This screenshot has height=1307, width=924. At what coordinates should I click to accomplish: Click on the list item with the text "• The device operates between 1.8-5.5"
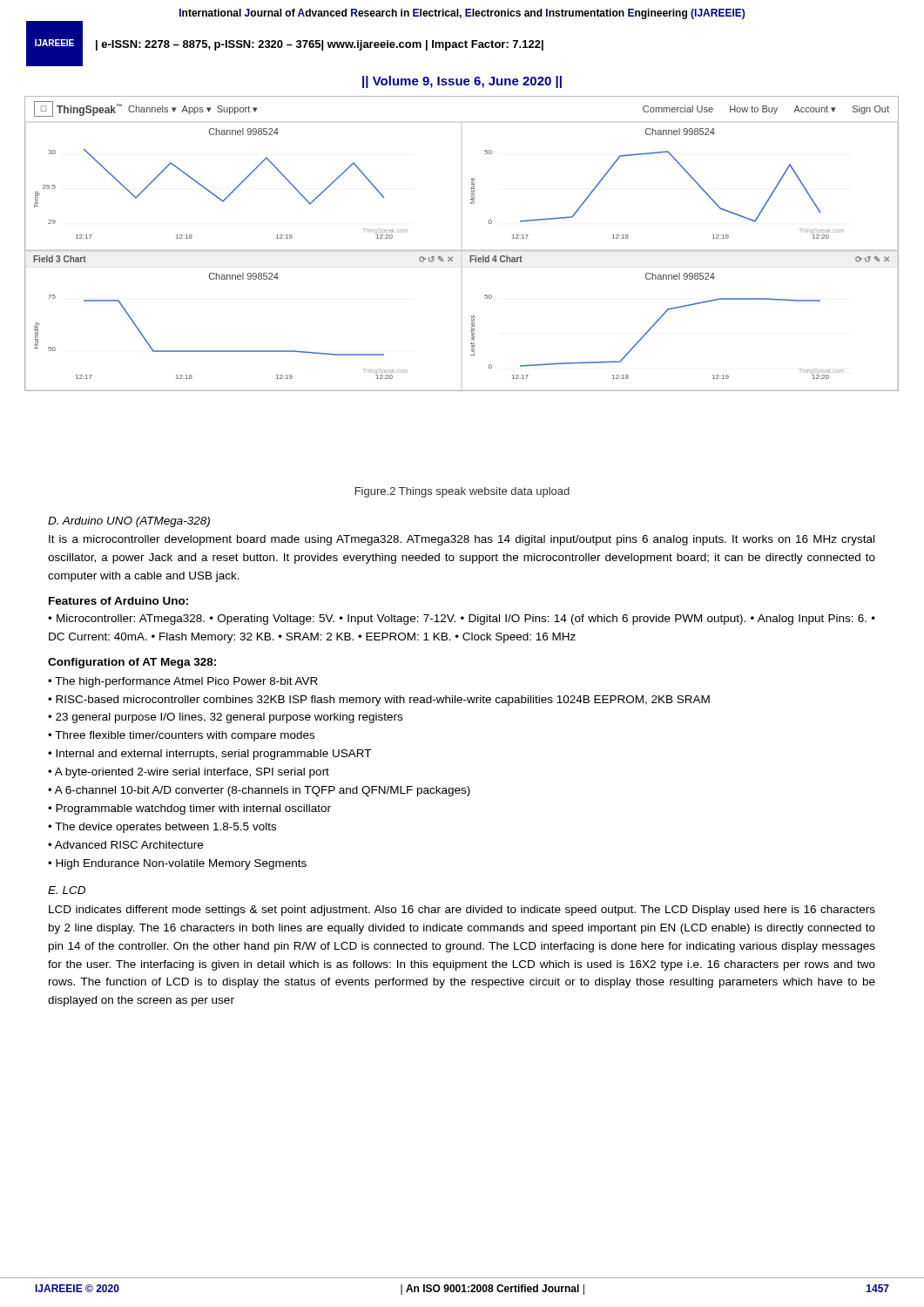click(x=162, y=826)
